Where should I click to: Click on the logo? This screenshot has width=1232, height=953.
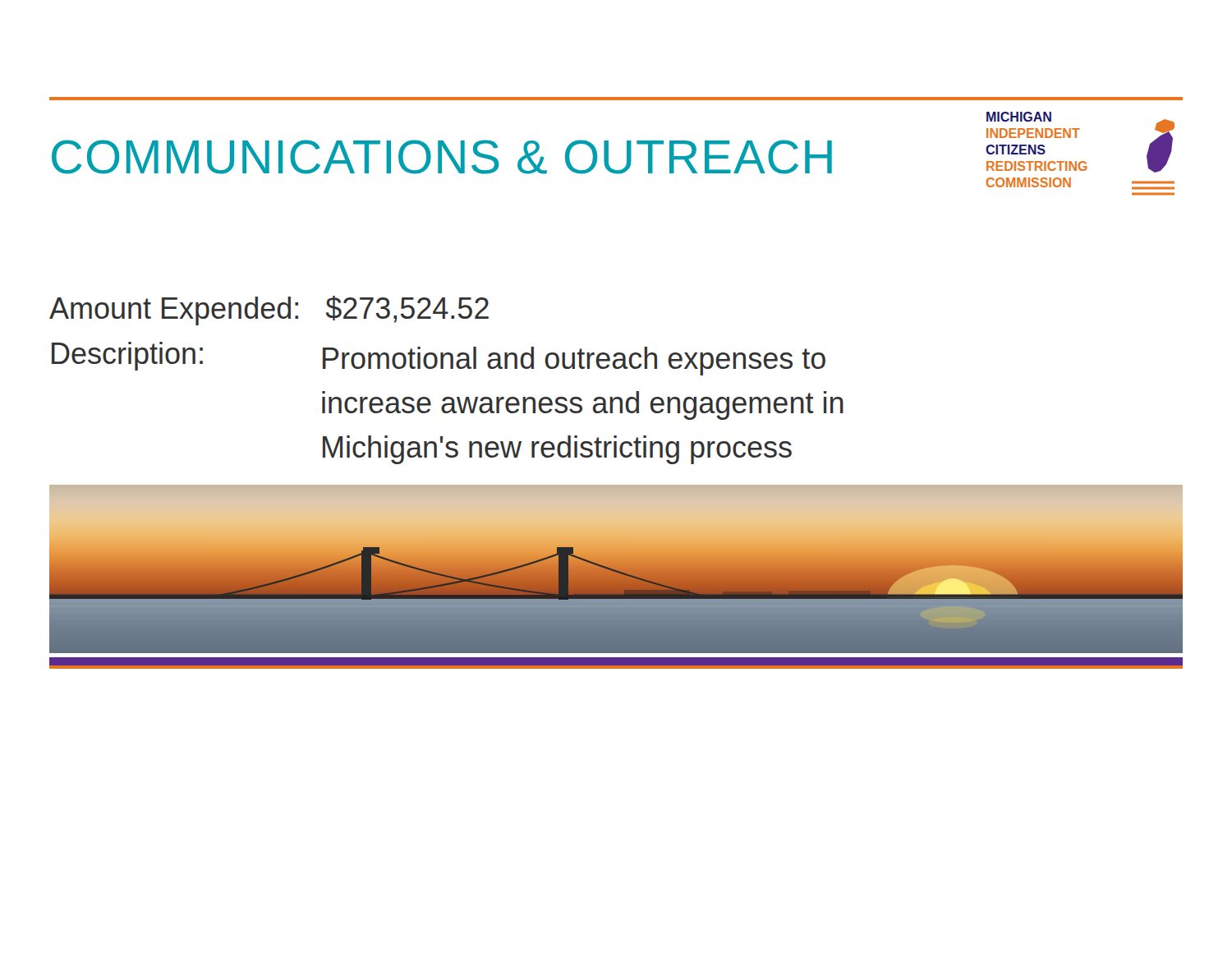(1080, 156)
